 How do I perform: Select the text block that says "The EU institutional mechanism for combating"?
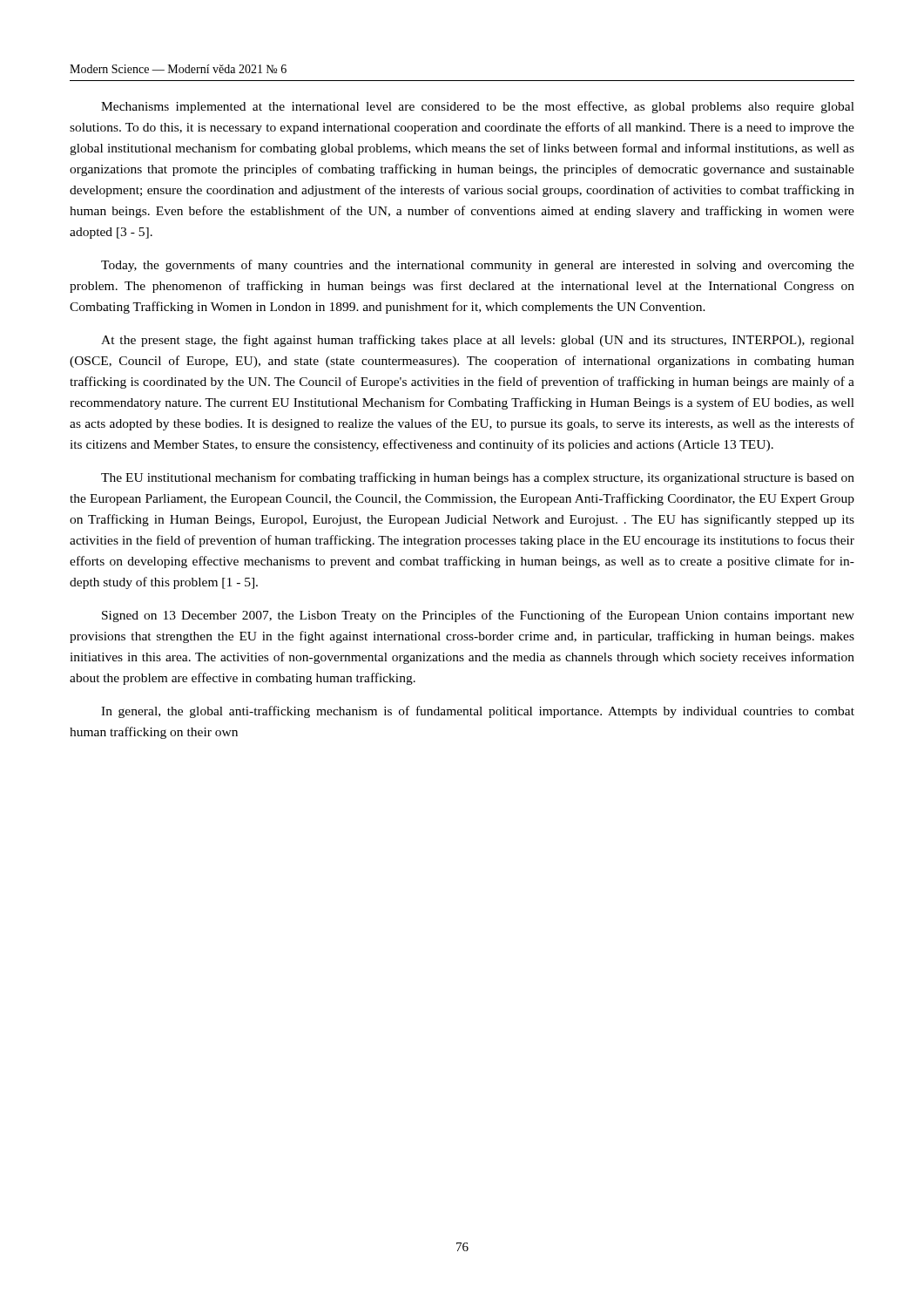coord(462,530)
